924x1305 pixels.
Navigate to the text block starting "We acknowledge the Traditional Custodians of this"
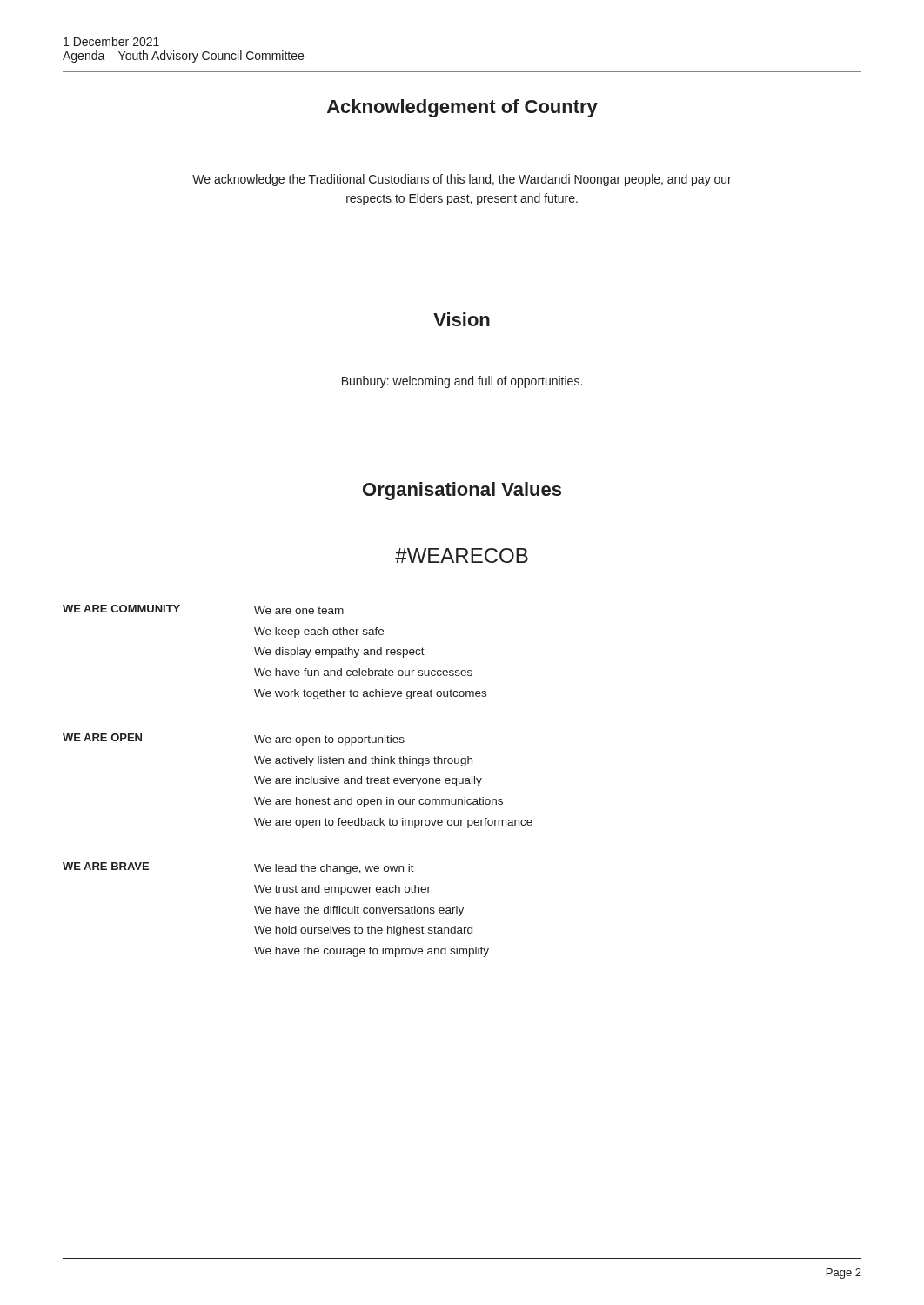click(462, 189)
